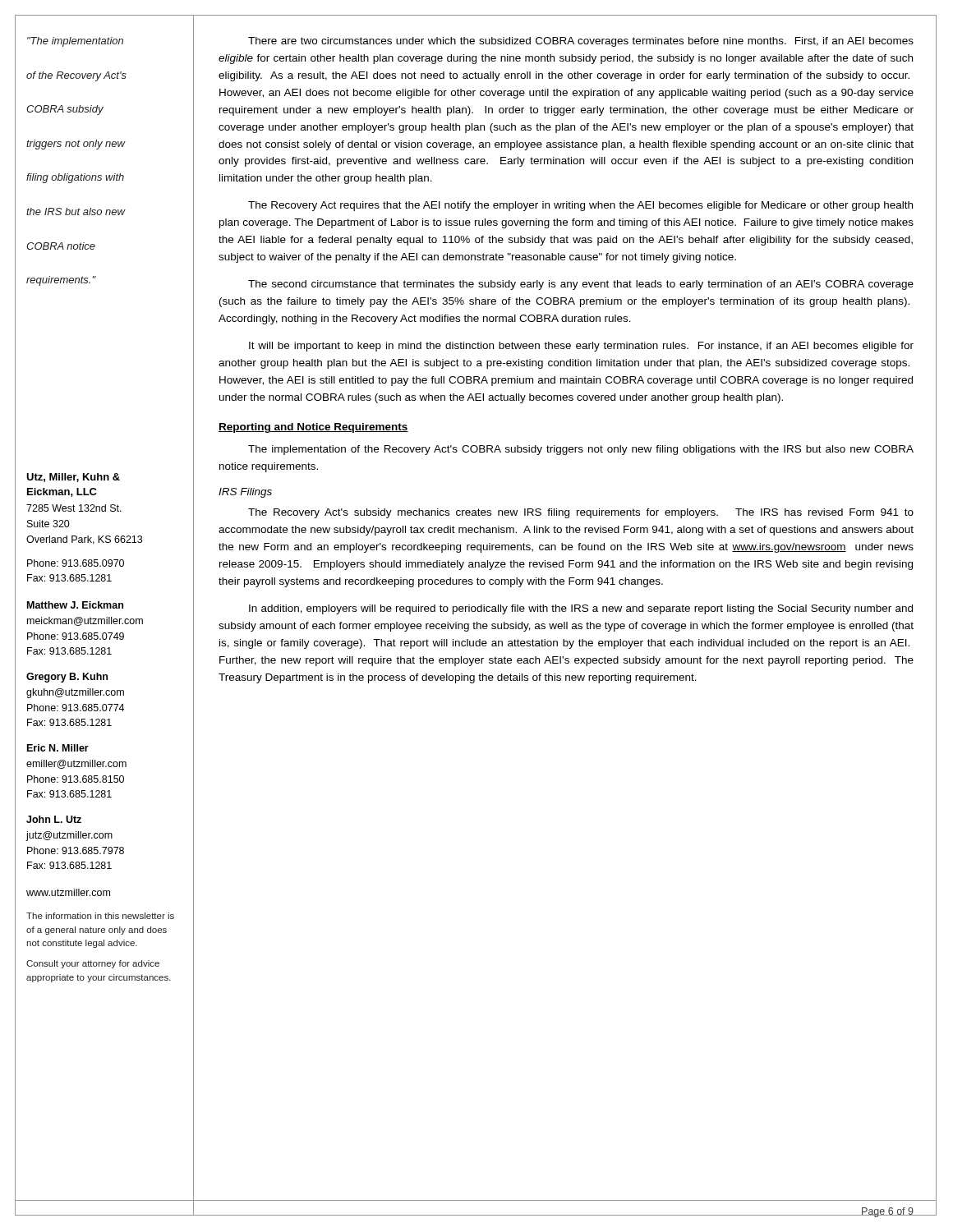
Task: Select the region starting "Reporting and Notice Requirements"
Action: tap(313, 427)
